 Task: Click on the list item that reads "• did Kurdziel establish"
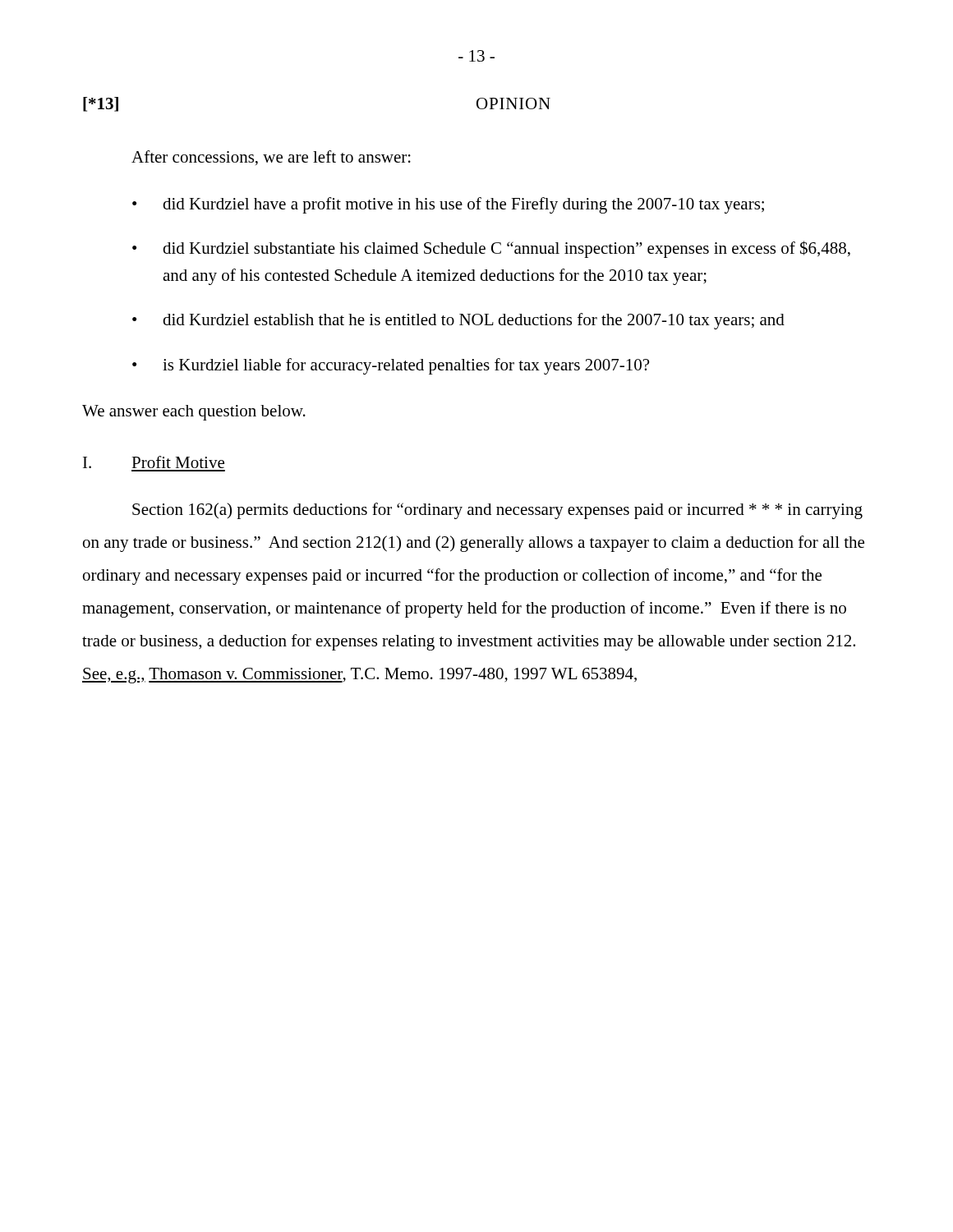(458, 320)
